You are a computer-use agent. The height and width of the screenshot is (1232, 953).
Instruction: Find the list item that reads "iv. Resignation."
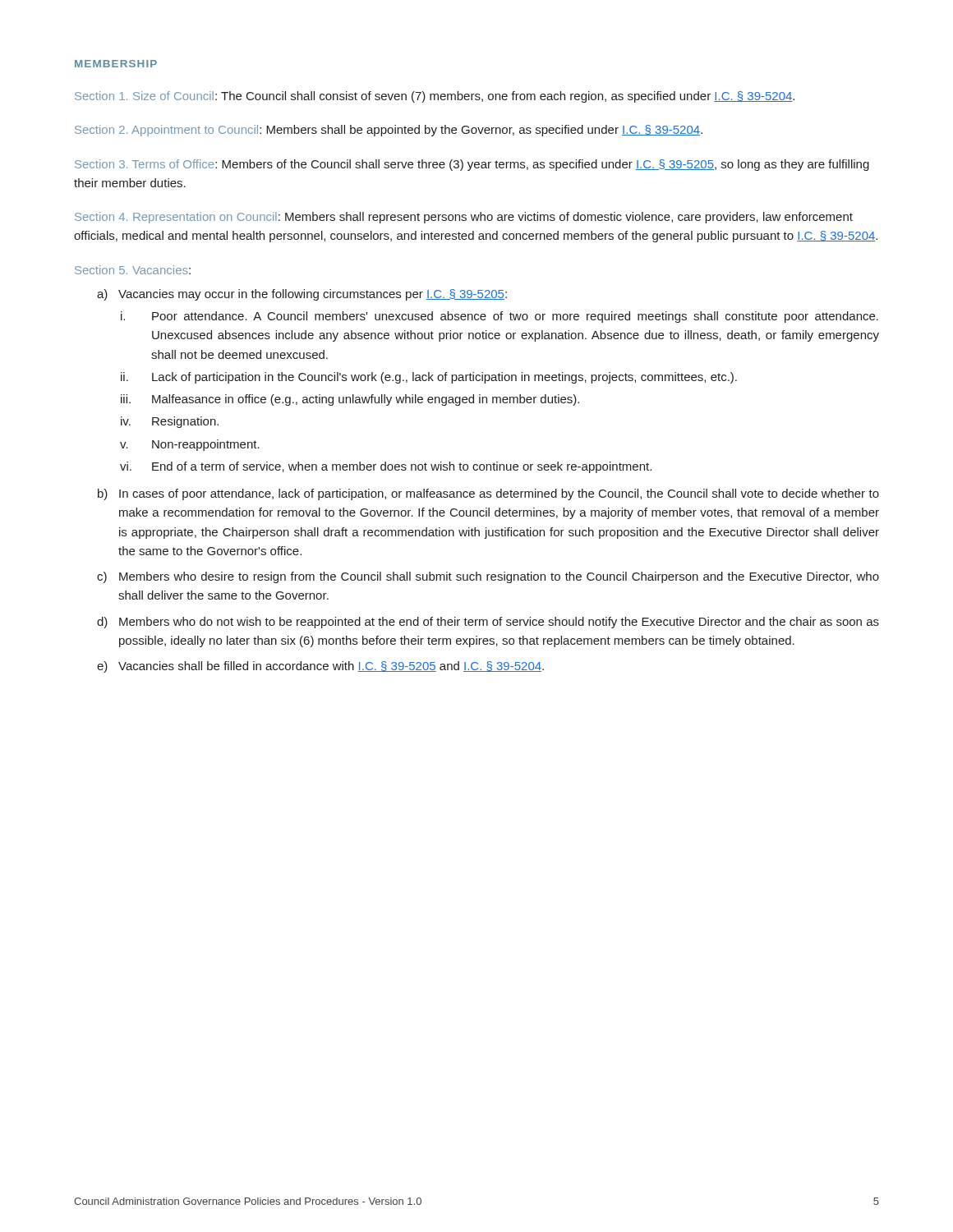coord(170,422)
